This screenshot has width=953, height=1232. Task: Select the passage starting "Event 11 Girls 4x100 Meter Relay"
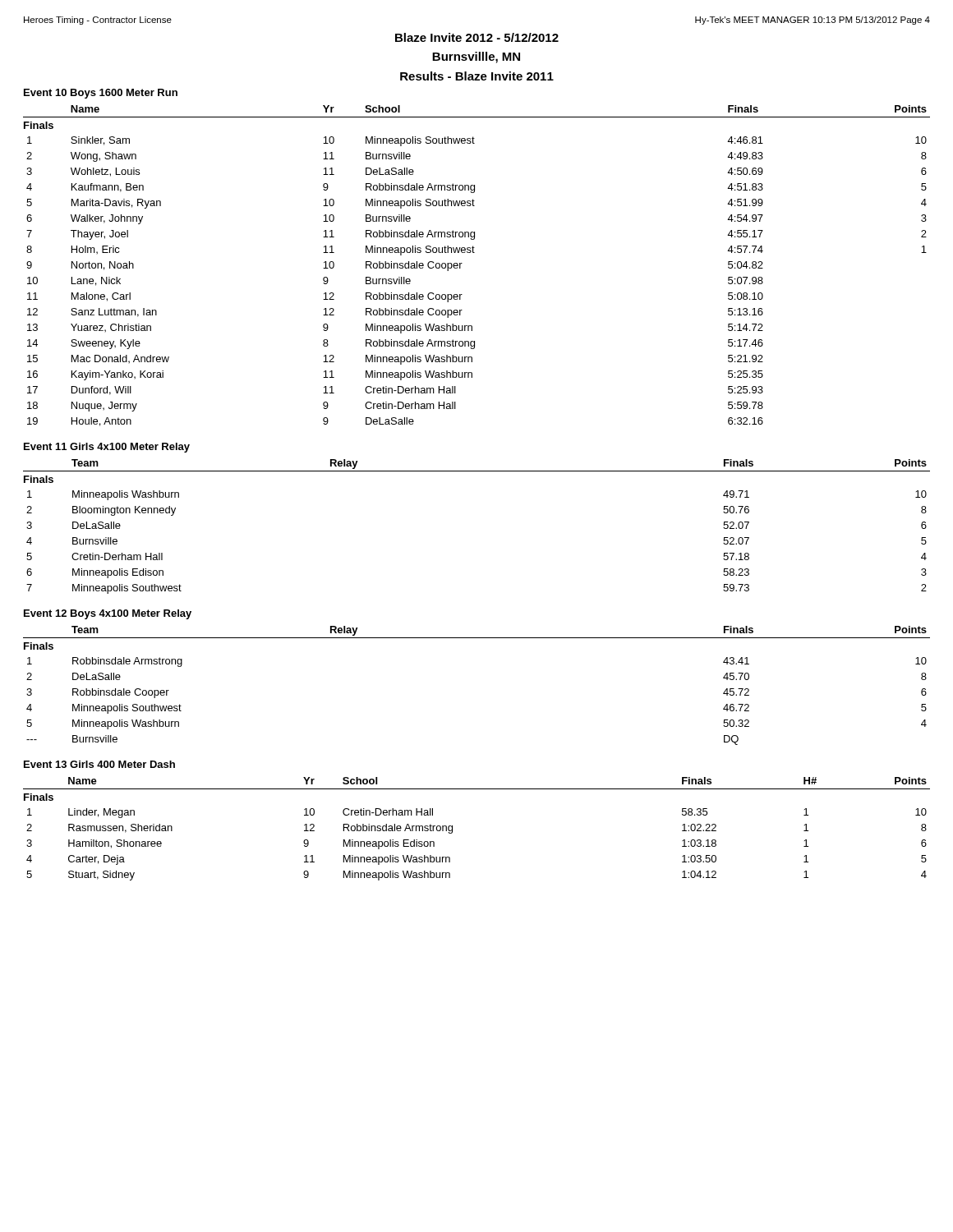106,446
